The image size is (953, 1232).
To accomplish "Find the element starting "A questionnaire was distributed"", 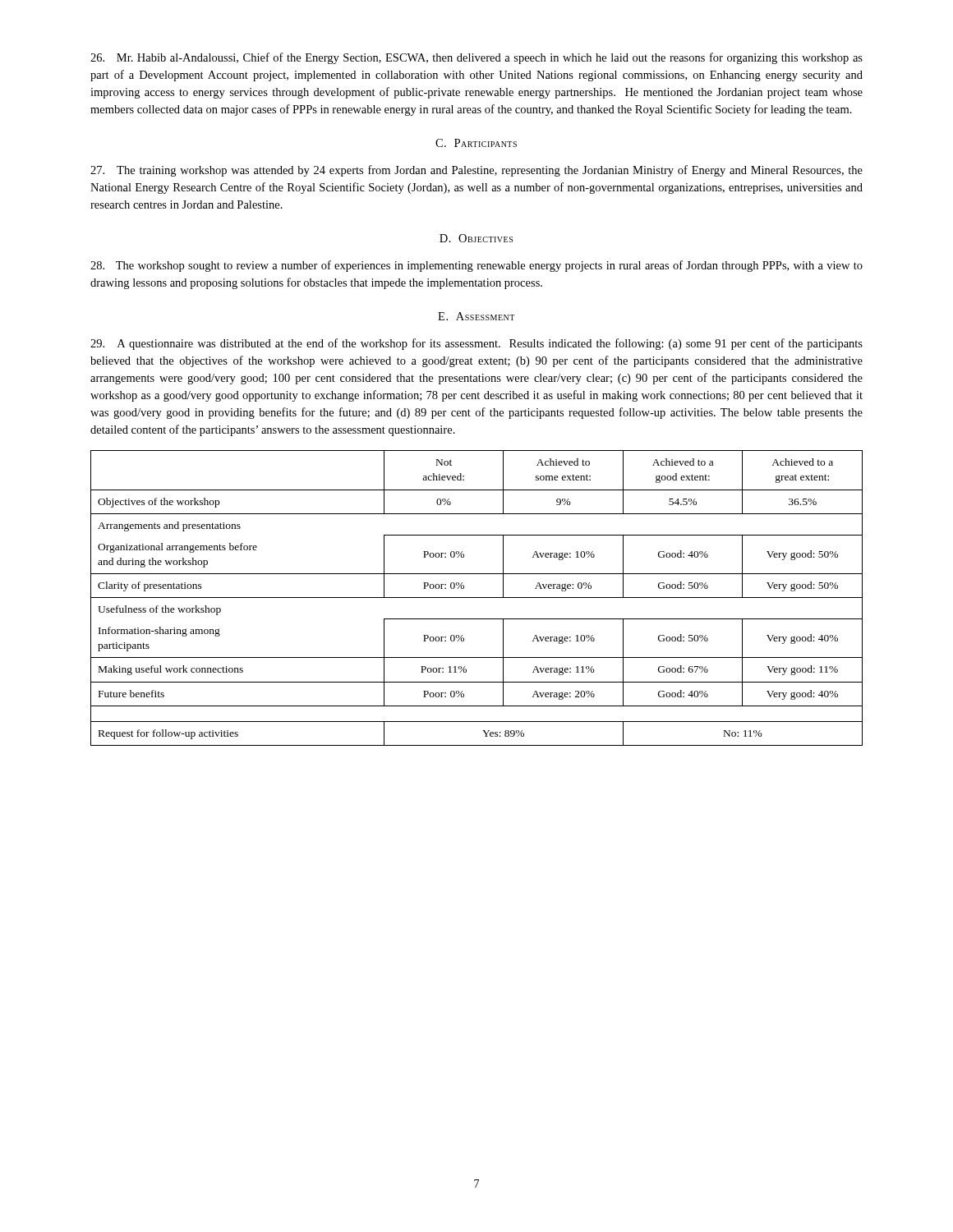I will pos(476,387).
